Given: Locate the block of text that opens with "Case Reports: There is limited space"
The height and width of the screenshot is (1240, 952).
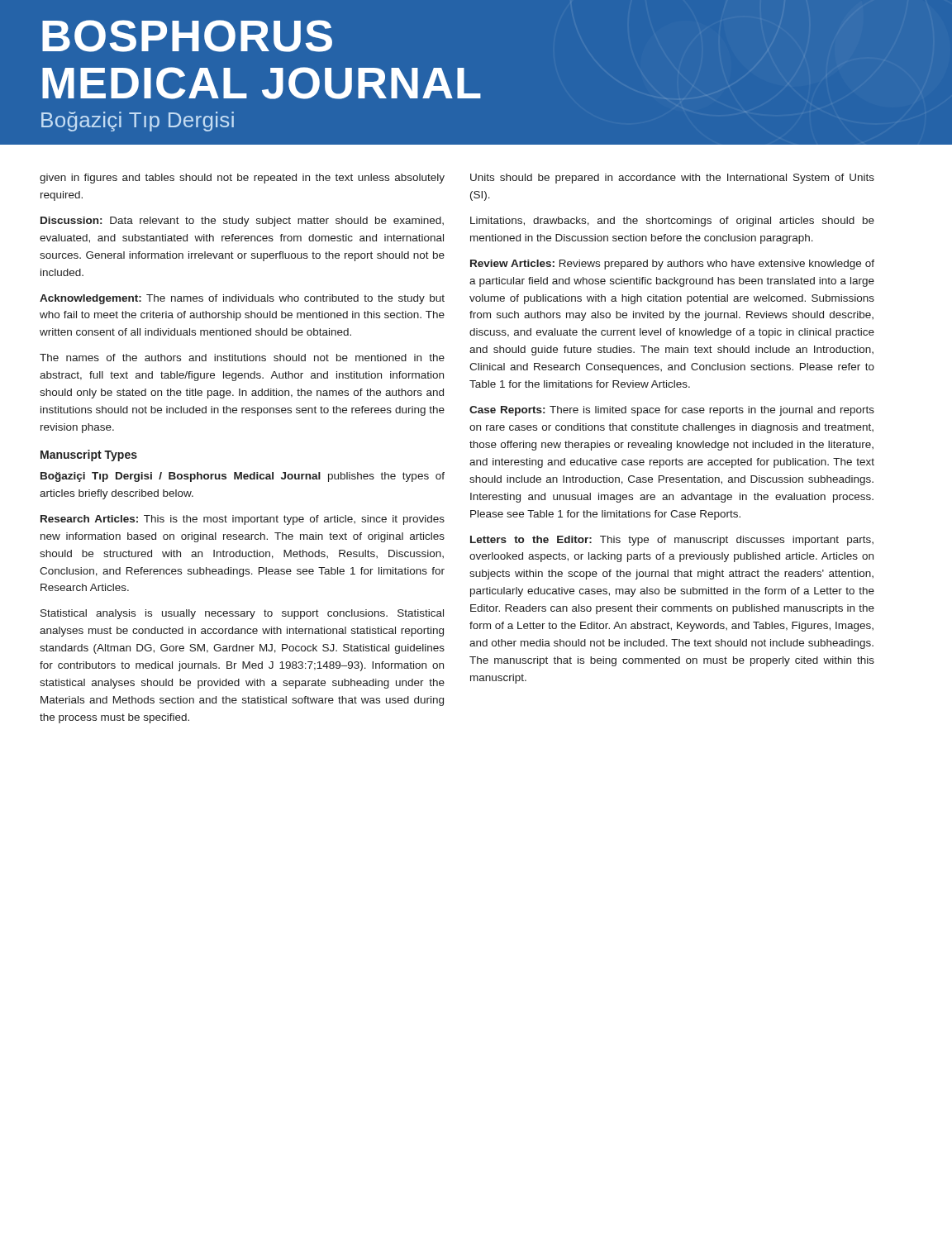Looking at the screenshot, I should pyautogui.click(x=672, y=462).
